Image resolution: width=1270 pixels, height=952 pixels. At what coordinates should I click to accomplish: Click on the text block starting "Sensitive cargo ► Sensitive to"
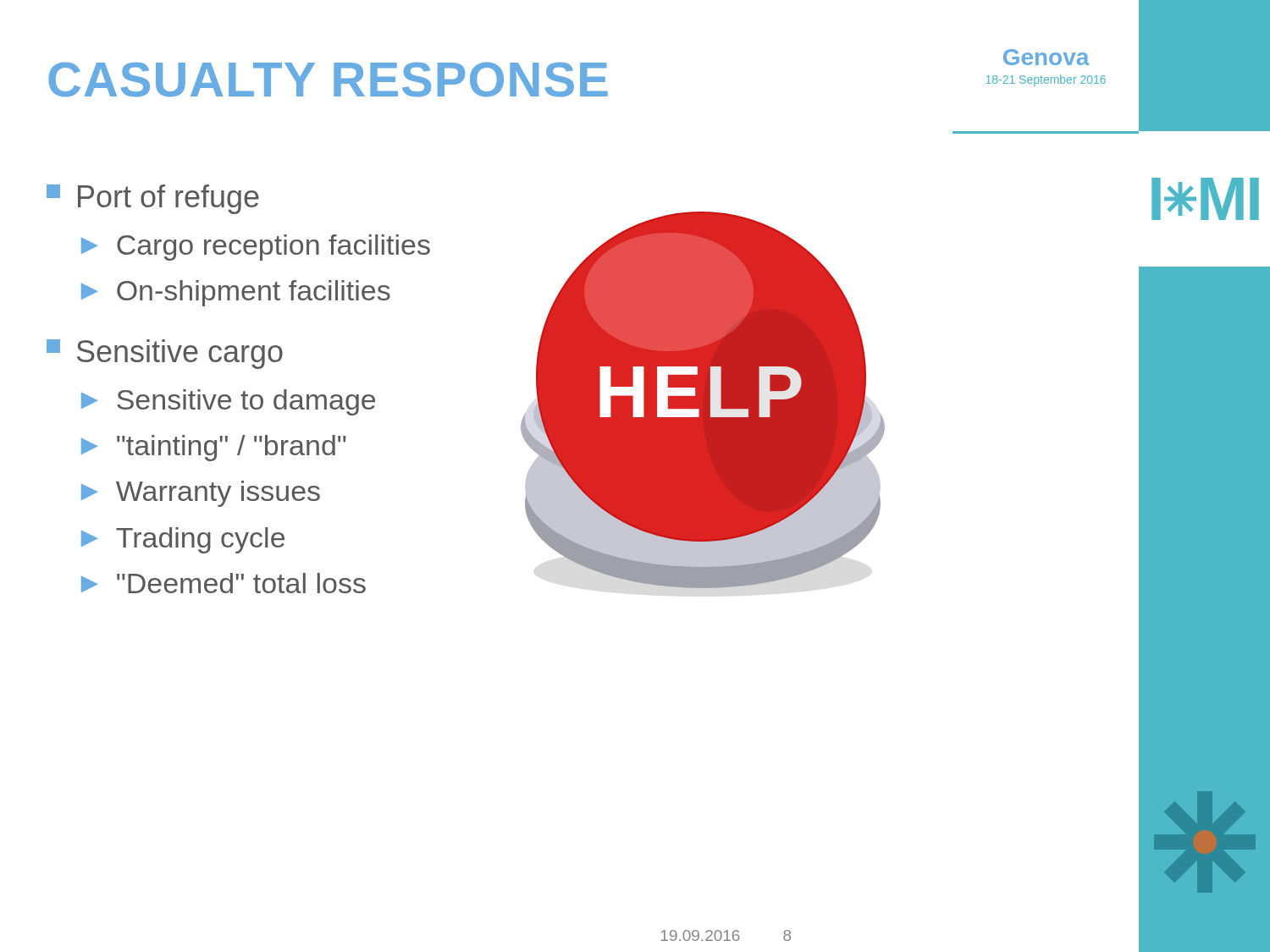point(212,471)
